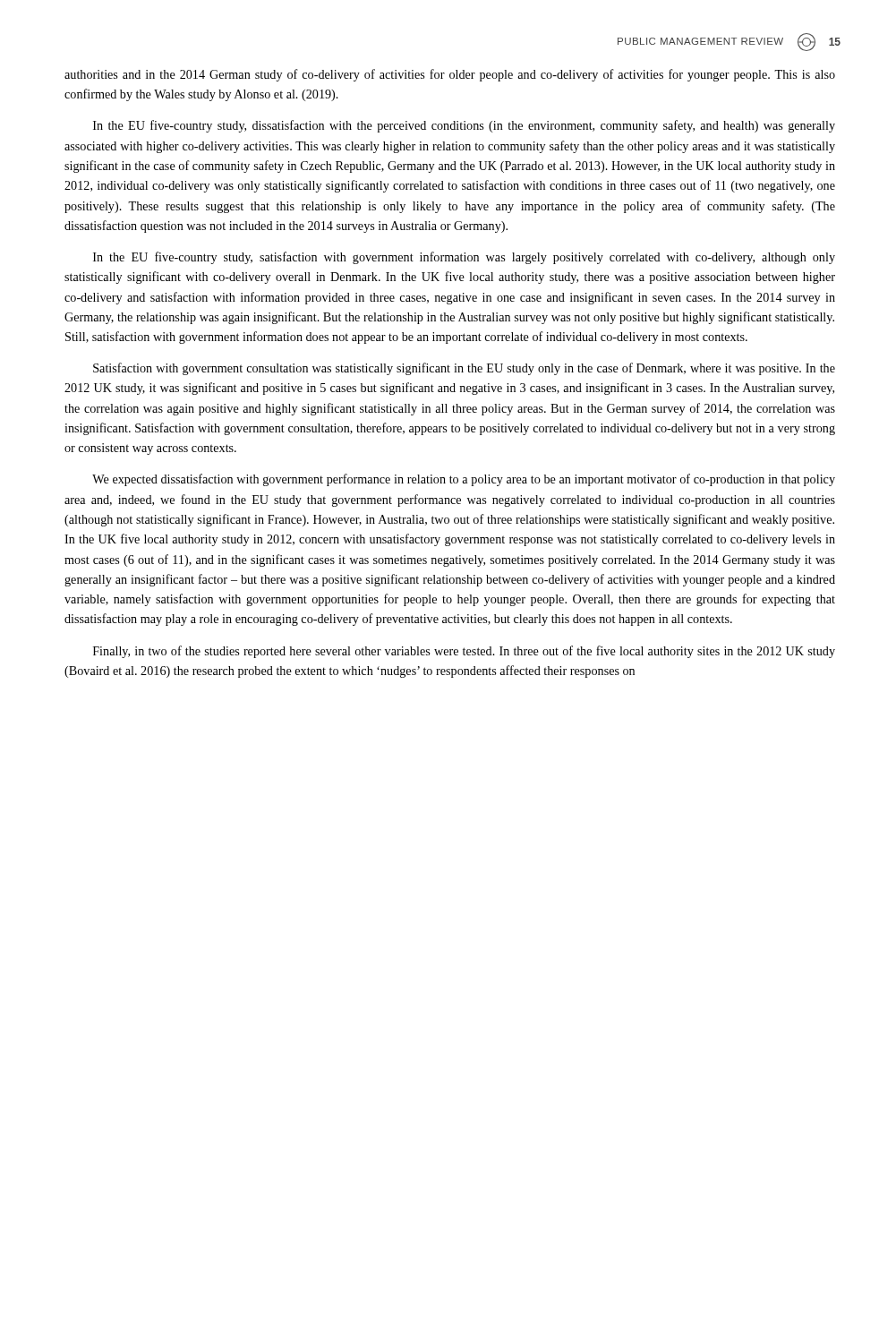The image size is (896, 1343).
Task: Locate the region starting "authorities and in the 2014"
Action: point(450,373)
